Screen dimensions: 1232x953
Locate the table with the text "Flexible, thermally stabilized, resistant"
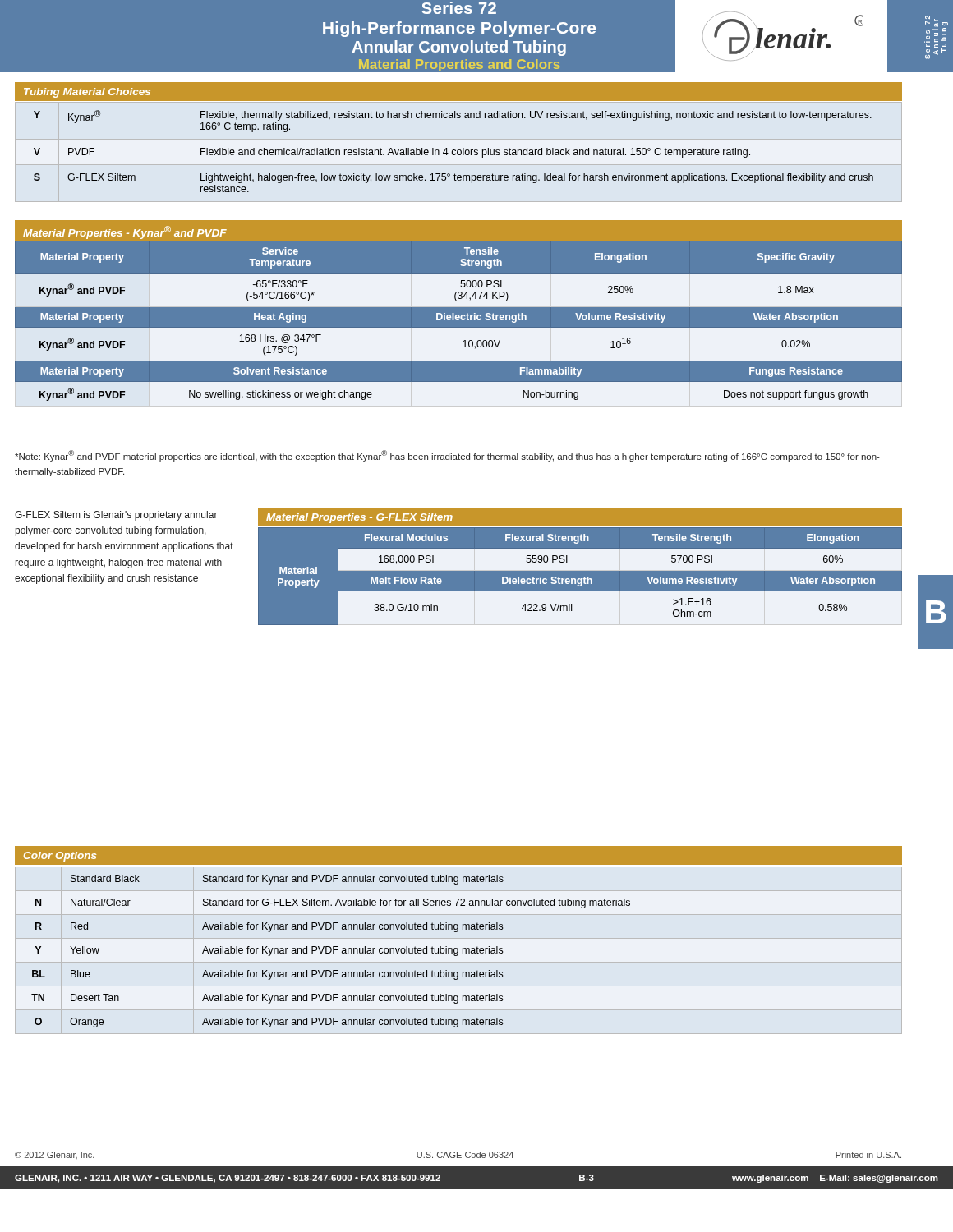458,152
